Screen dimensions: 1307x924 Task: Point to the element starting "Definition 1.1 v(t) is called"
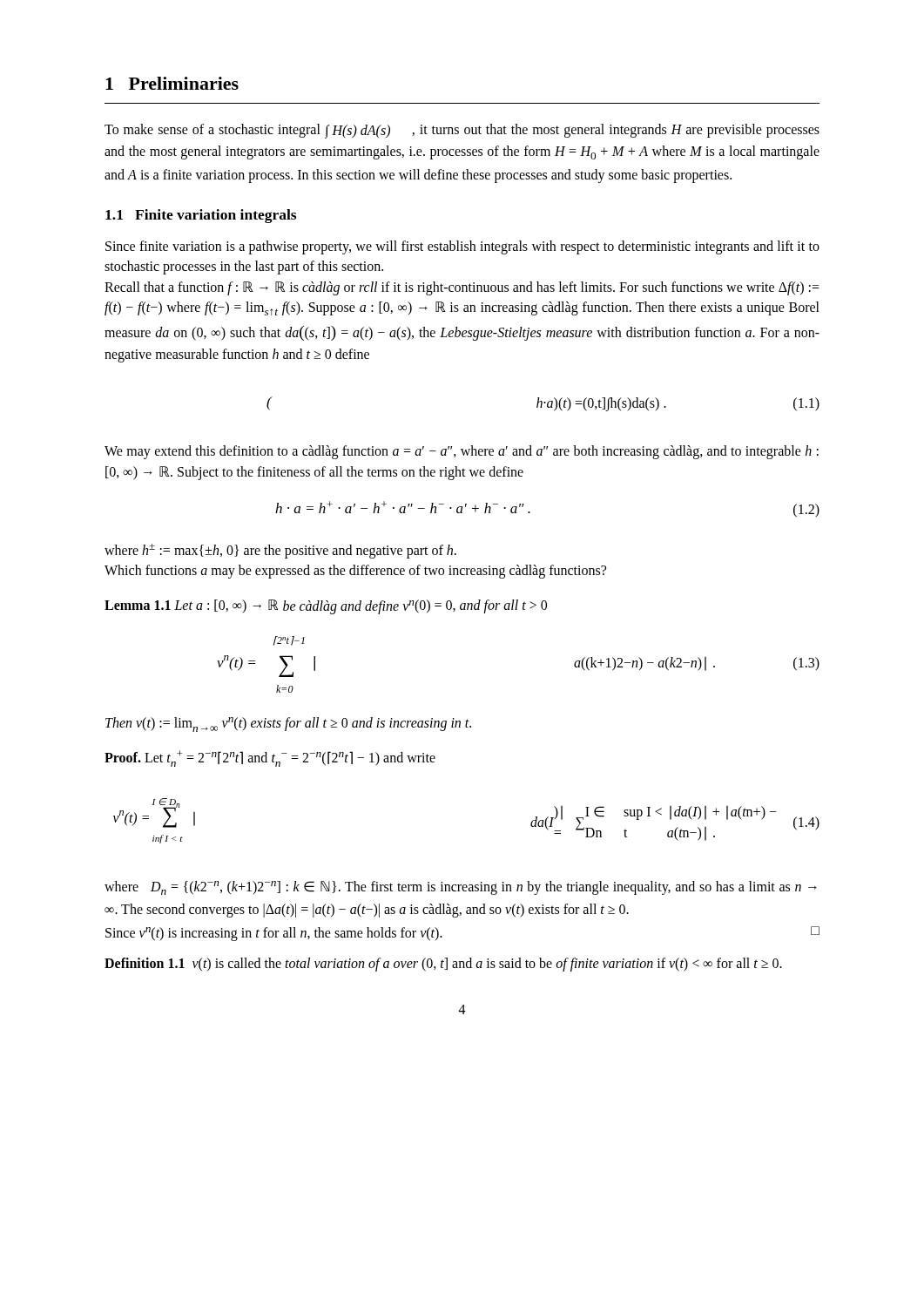pos(462,963)
